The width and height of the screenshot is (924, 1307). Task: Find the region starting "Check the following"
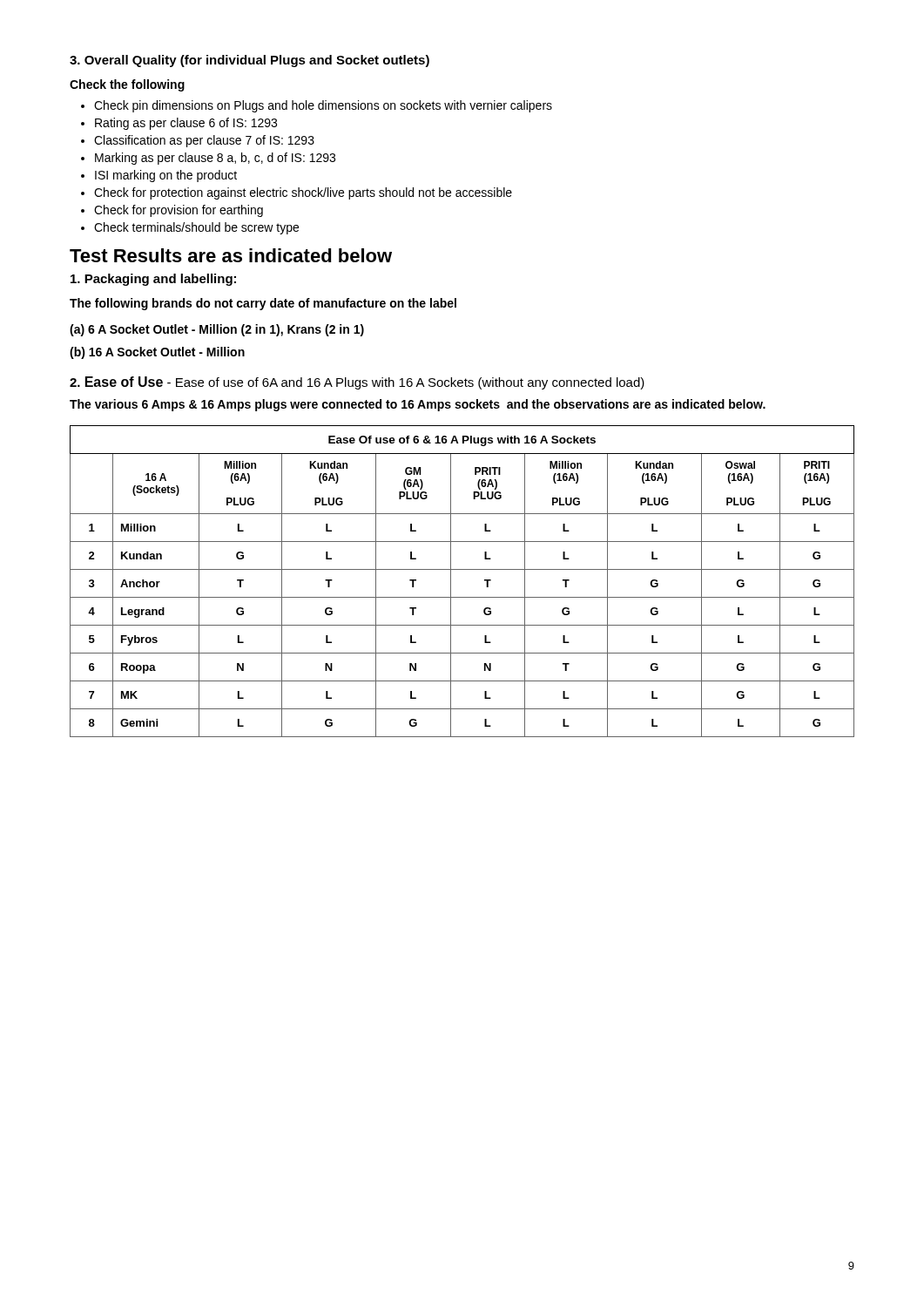point(127,84)
